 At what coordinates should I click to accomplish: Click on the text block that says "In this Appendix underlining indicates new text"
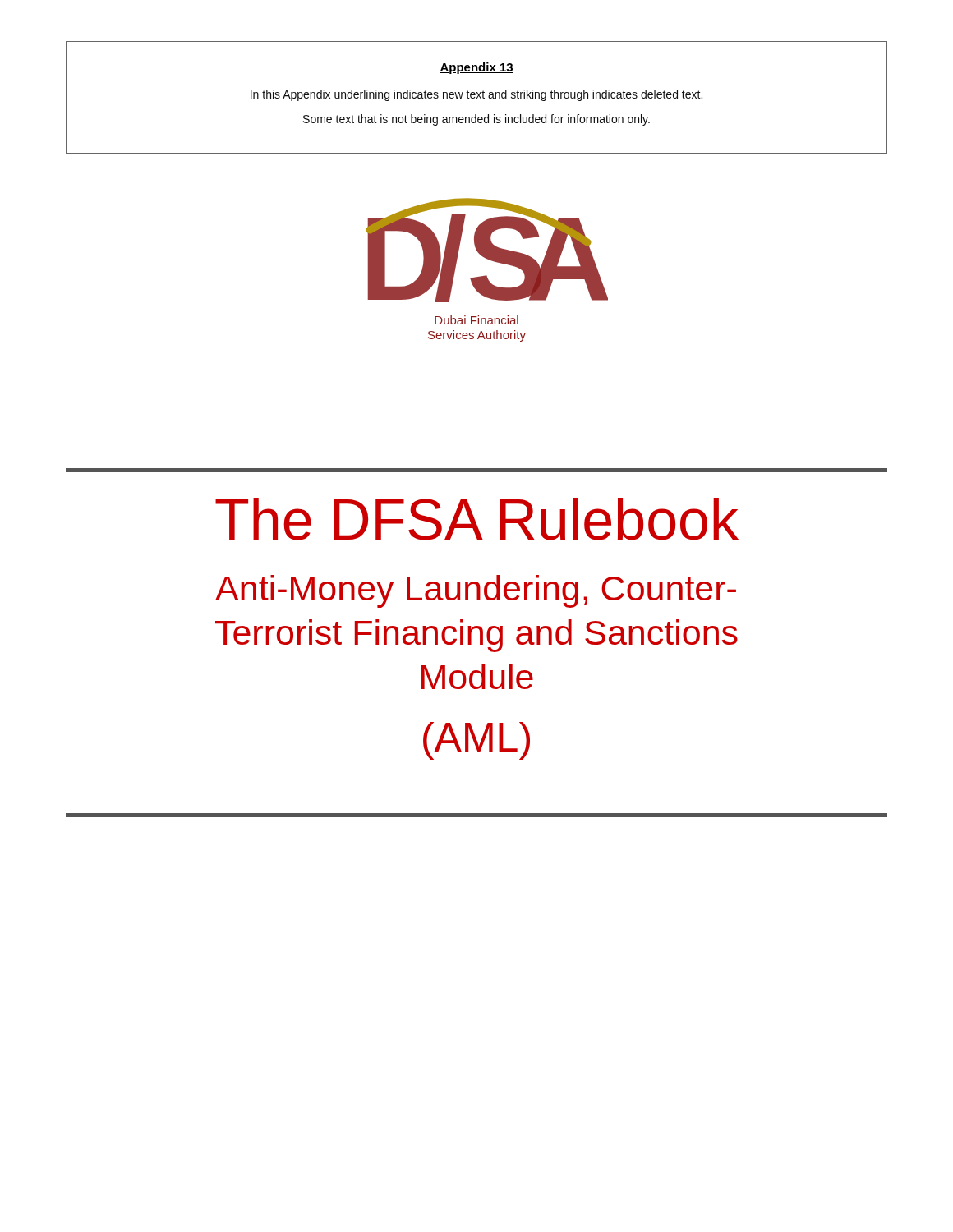click(476, 94)
